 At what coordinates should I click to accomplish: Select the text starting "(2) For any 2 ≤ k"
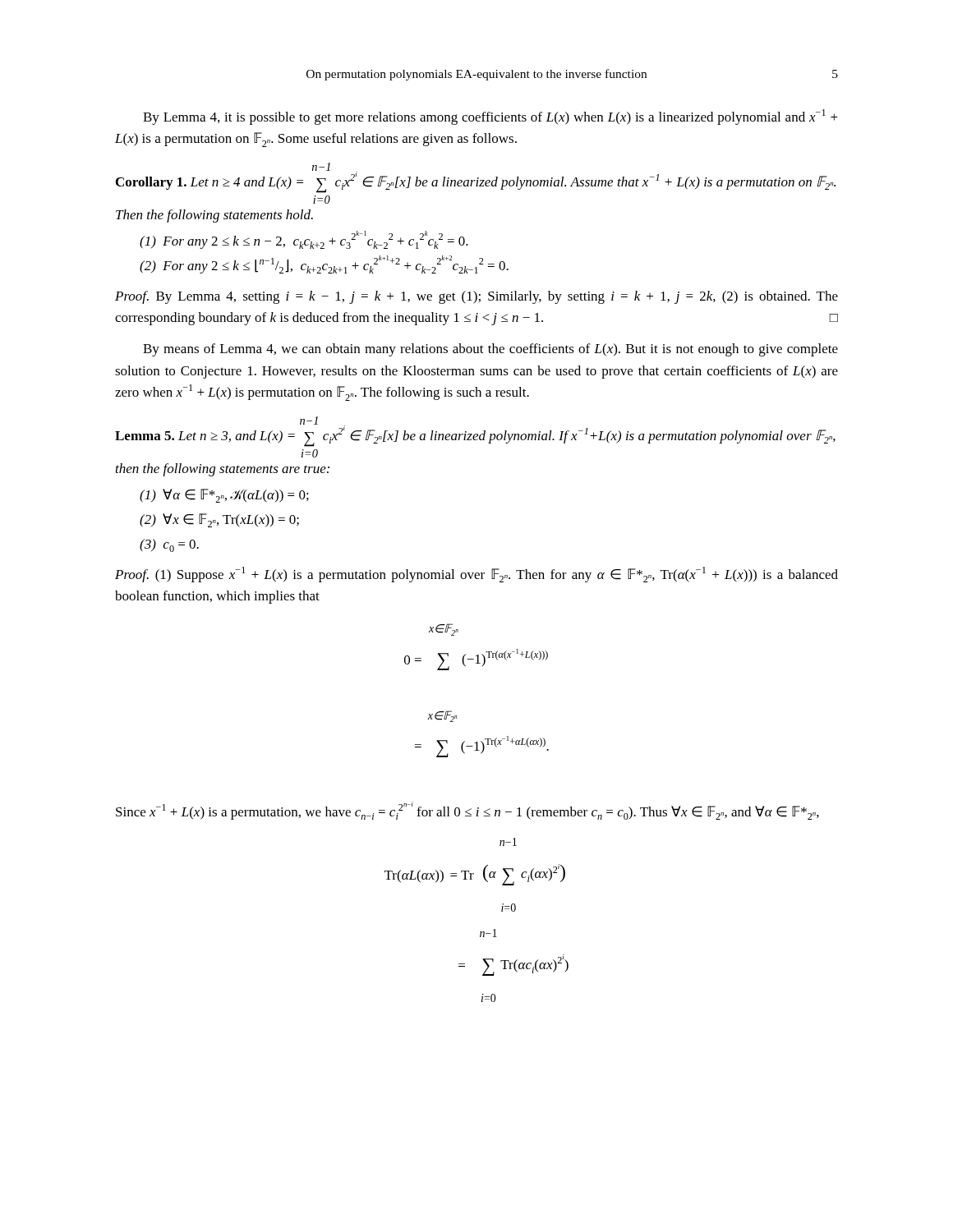(324, 265)
